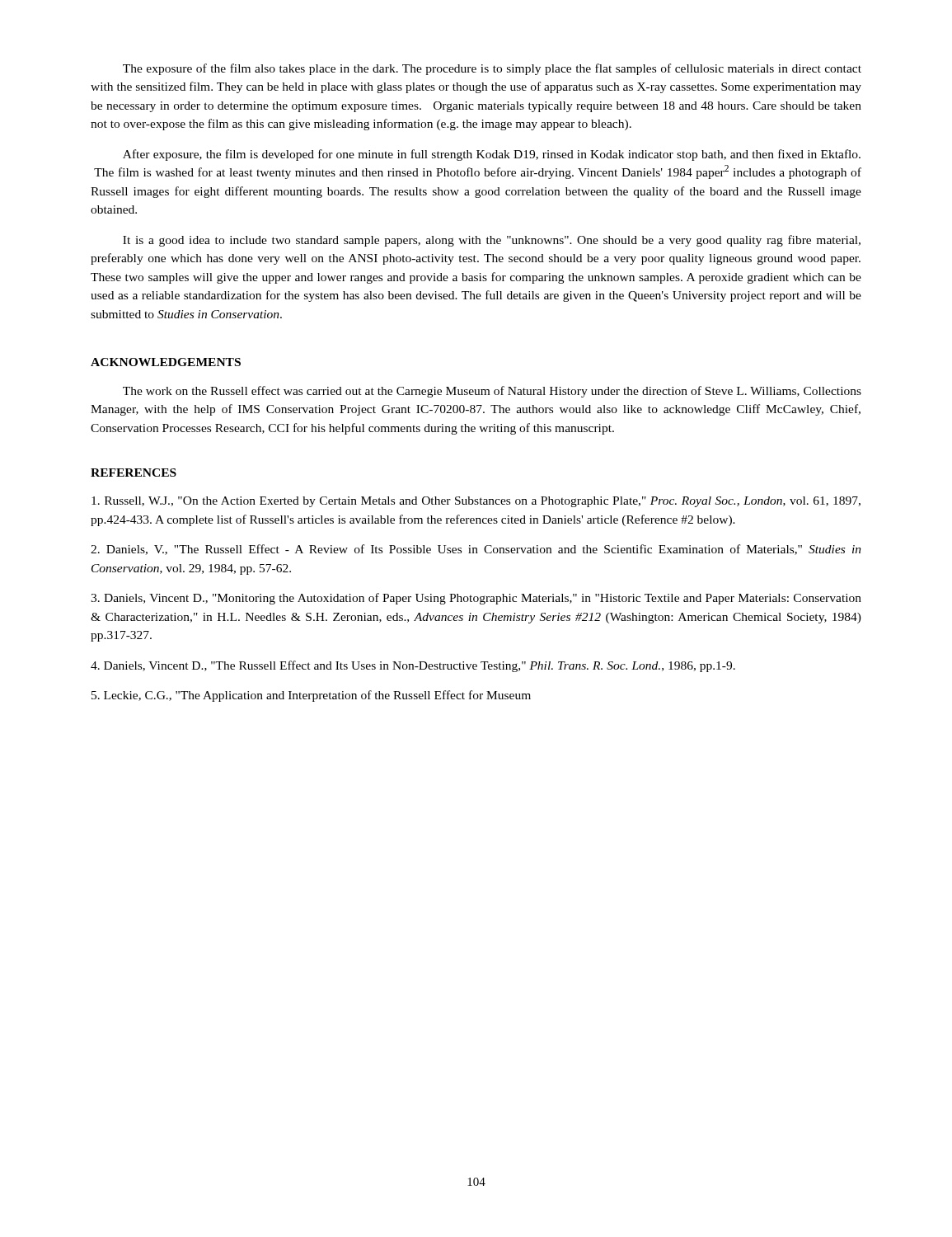Viewport: 952px width, 1237px height.
Task: Point to the region starting "3. Daniels, Vincent D.,"
Action: (476, 616)
